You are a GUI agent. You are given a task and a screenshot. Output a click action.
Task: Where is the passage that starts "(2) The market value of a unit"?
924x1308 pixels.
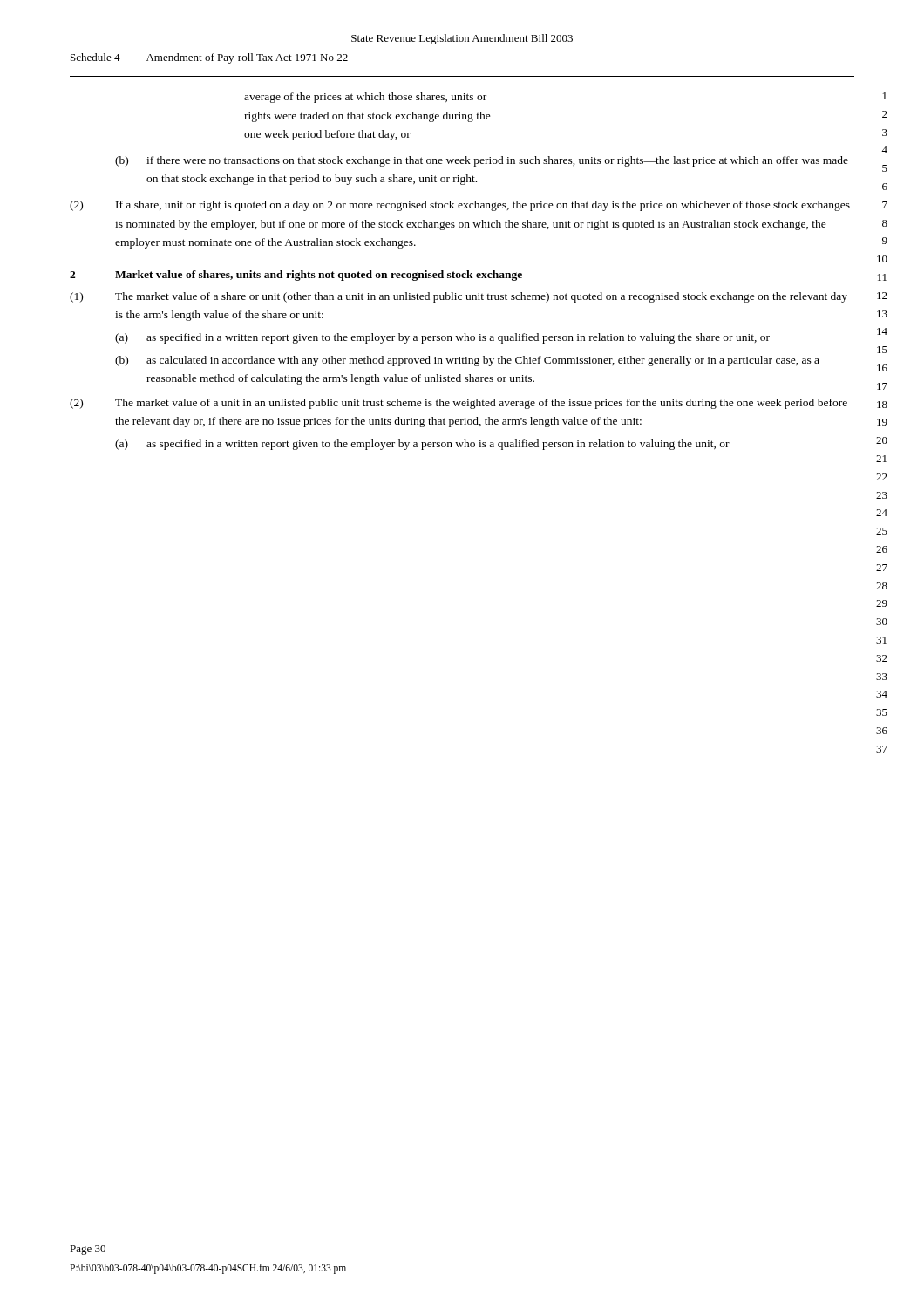[462, 412]
